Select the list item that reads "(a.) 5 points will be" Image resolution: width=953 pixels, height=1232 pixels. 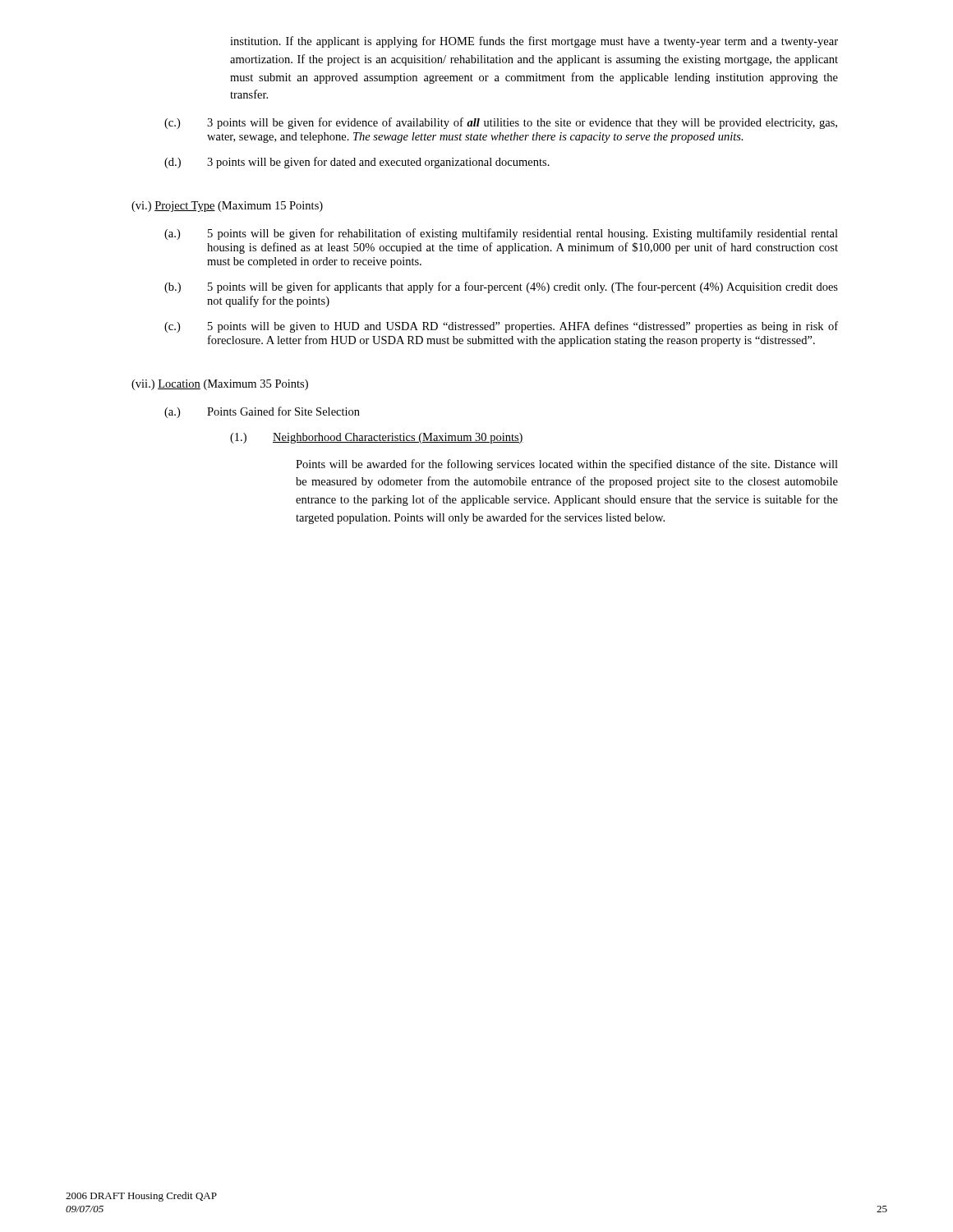pos(501,247)
